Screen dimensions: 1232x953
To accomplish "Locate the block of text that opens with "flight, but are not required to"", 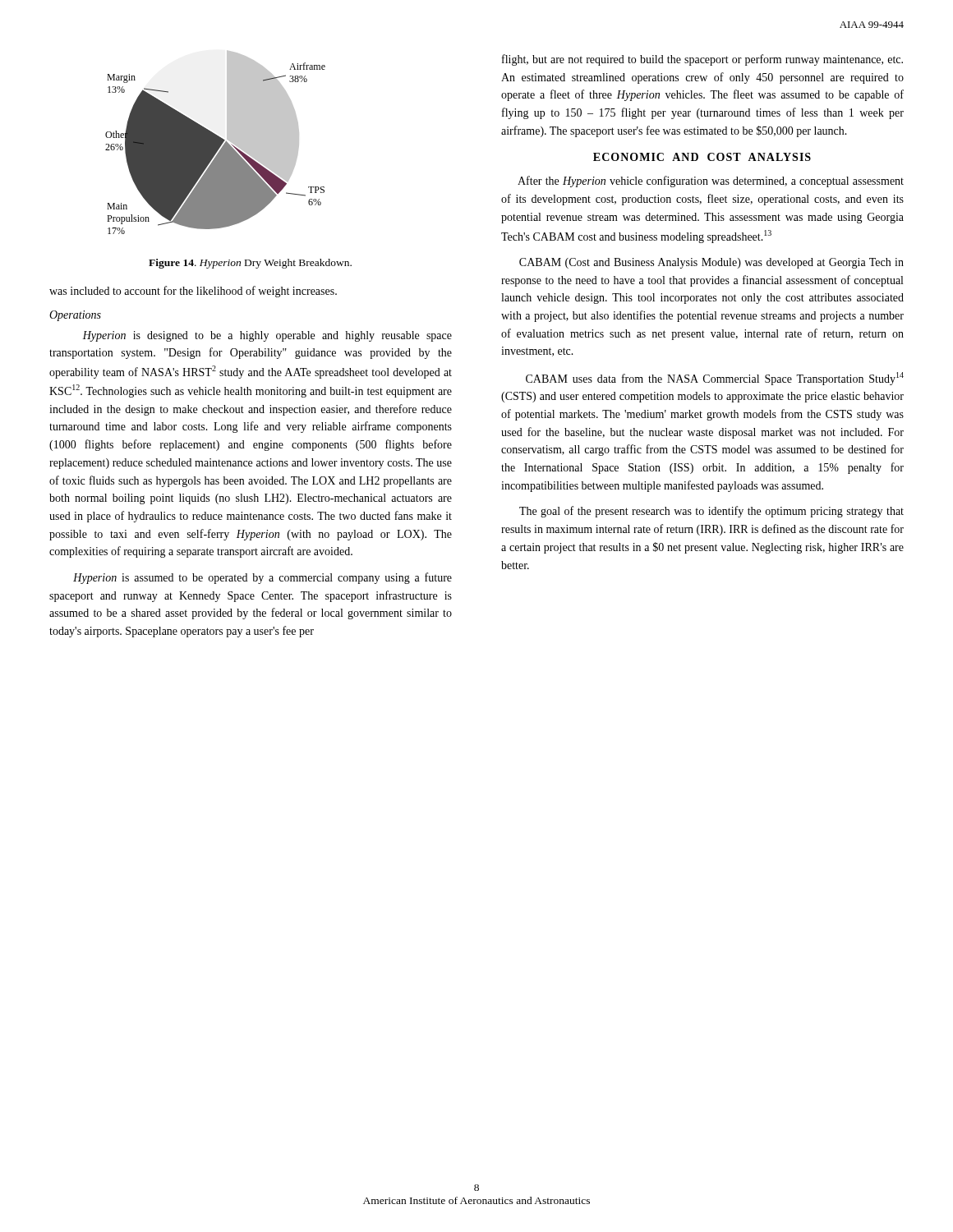I will tap(702, 95).
